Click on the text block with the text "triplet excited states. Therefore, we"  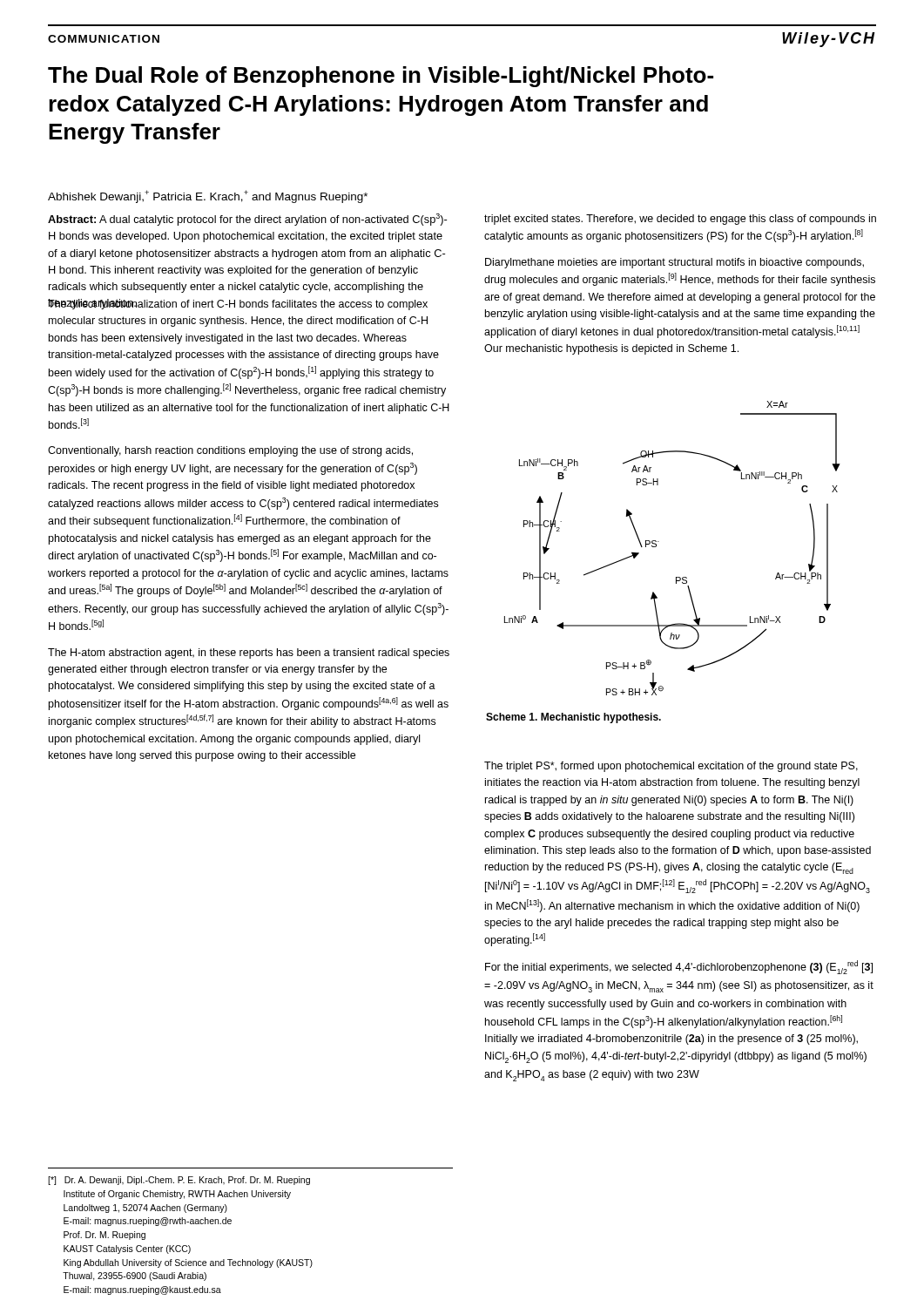point(681,284)
